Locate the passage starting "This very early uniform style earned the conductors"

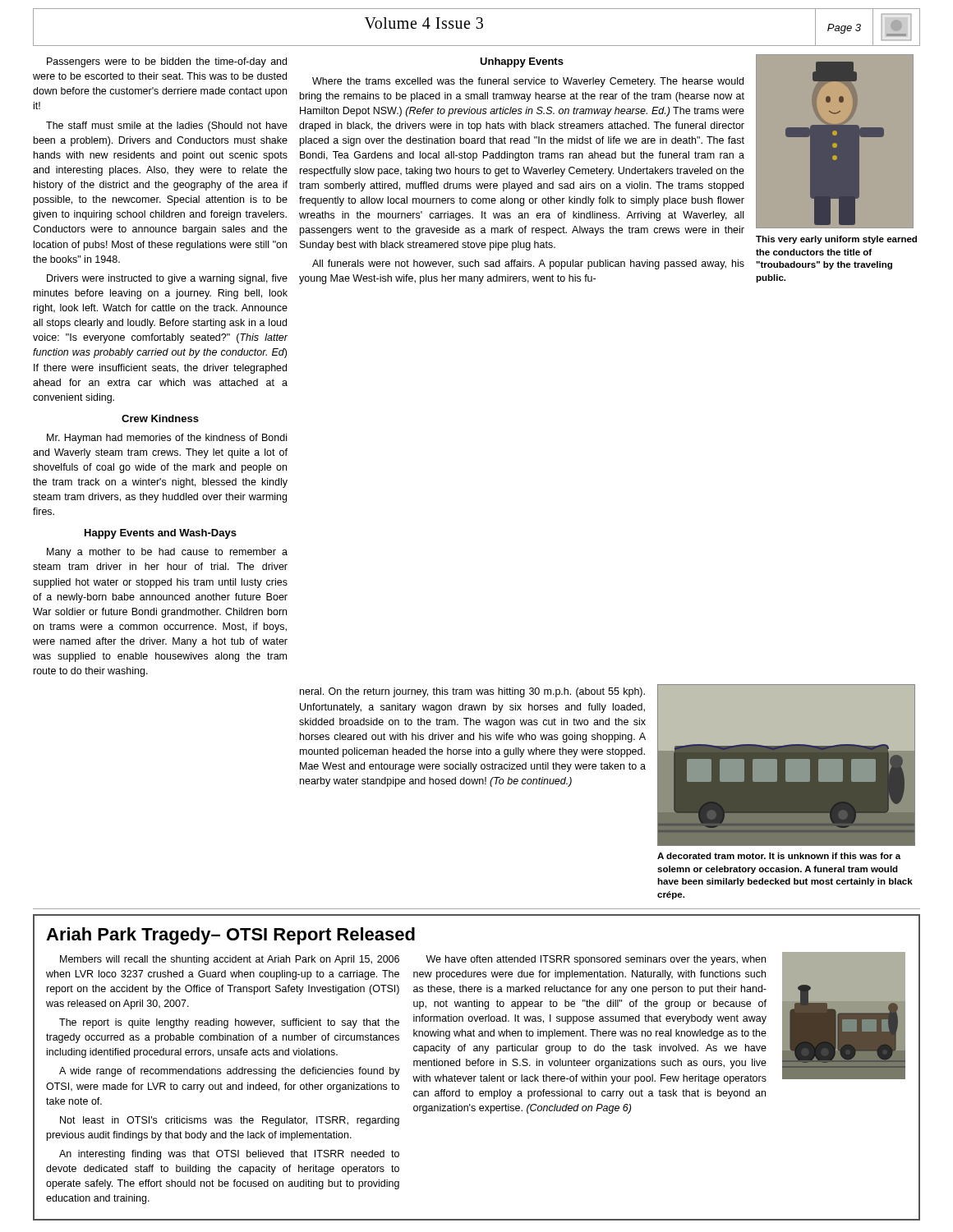pos(837,258)
